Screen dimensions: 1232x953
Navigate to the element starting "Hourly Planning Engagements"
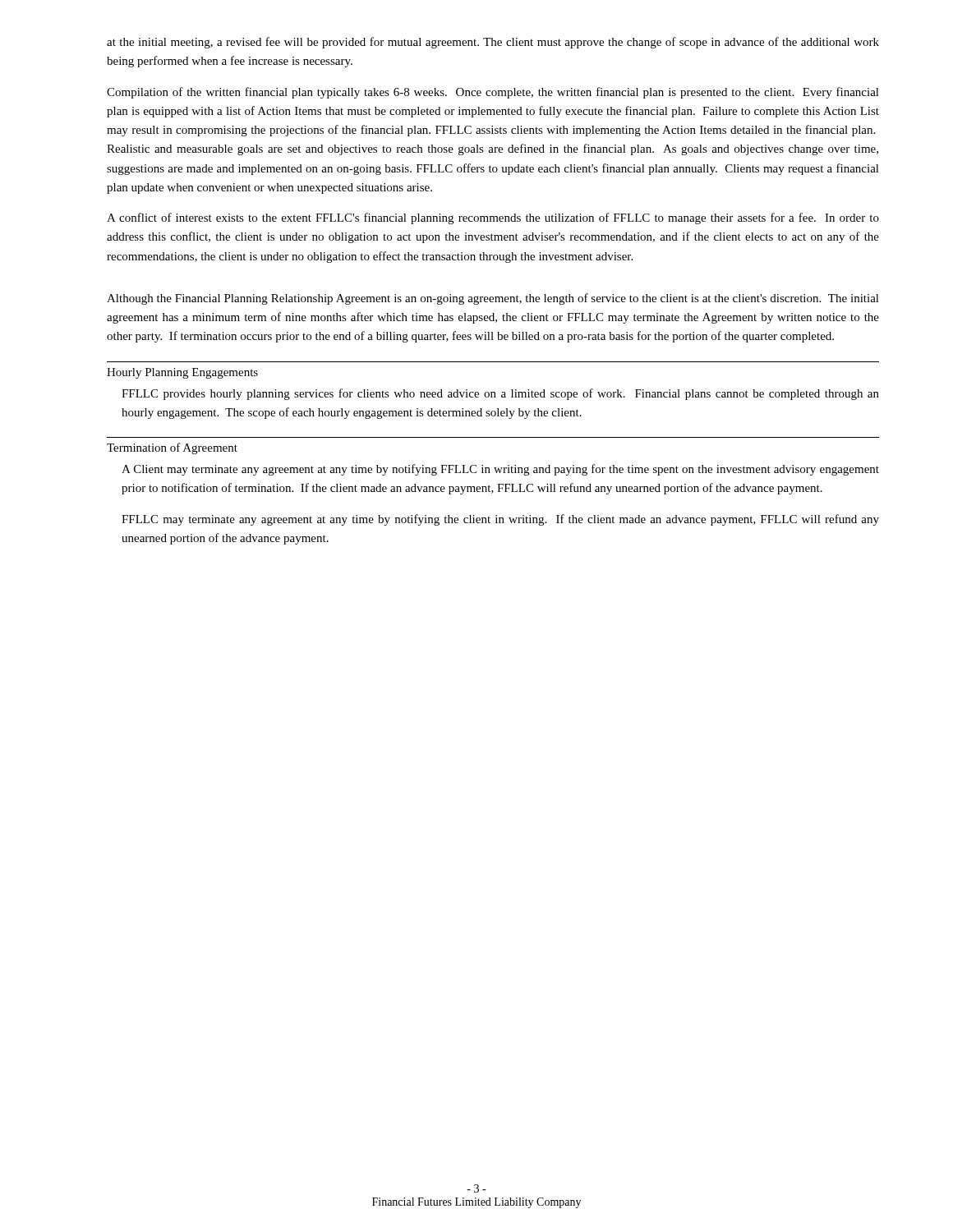[x=182, y=372]
